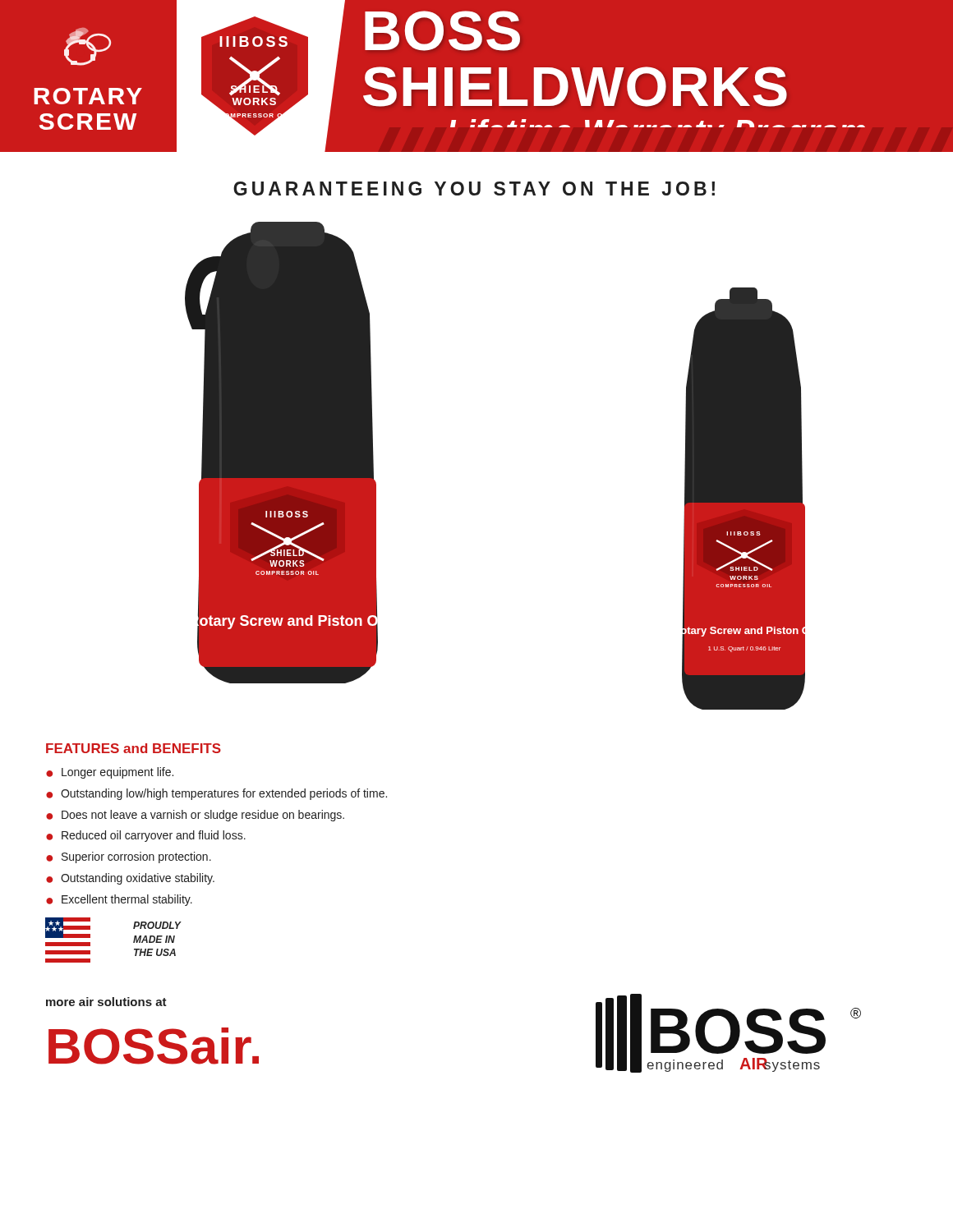Screen dimensions: 1232x953
Task: Select the photo
Action: click(x=476, y=474)
